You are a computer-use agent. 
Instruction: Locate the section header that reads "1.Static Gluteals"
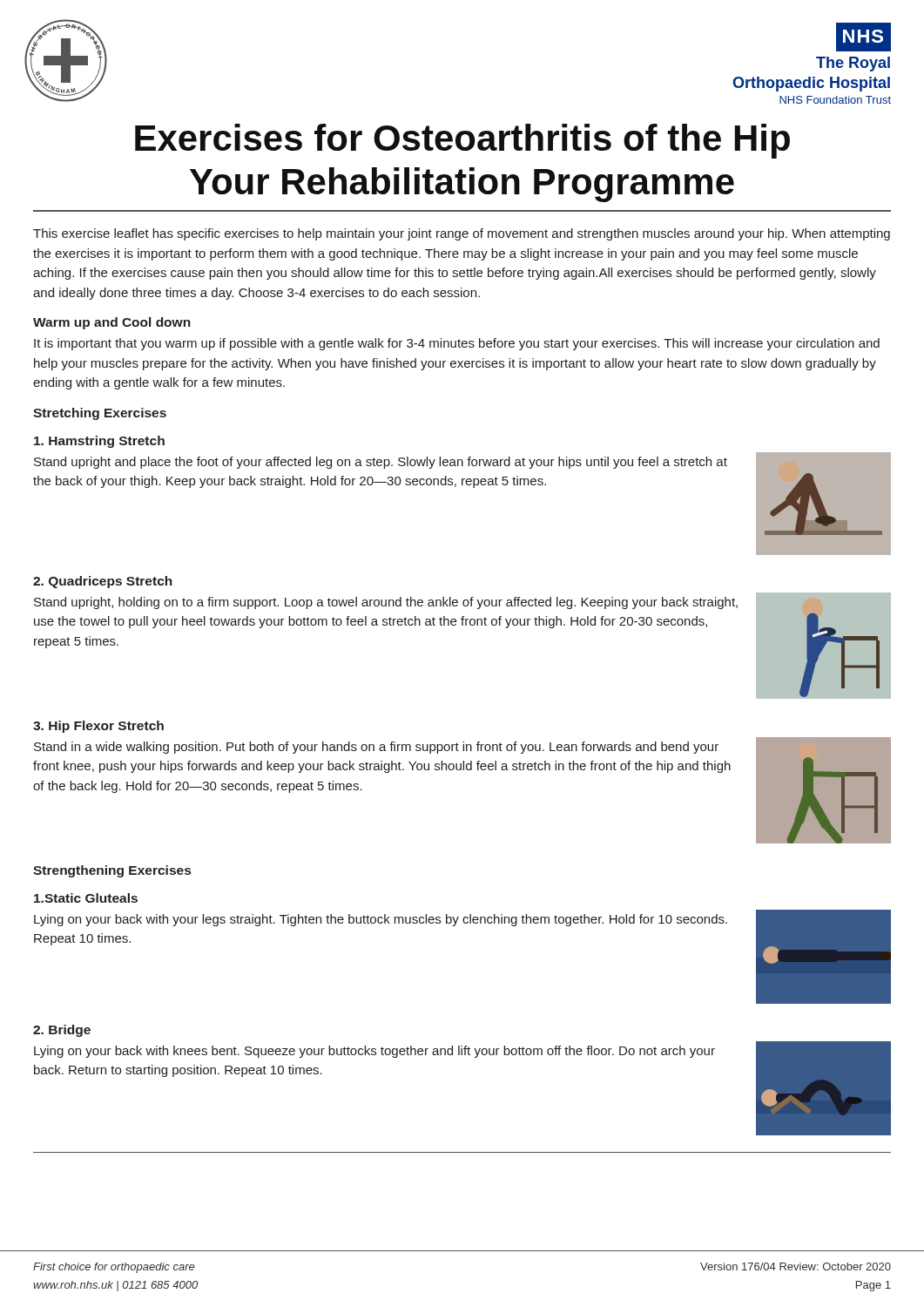[86, 898]
